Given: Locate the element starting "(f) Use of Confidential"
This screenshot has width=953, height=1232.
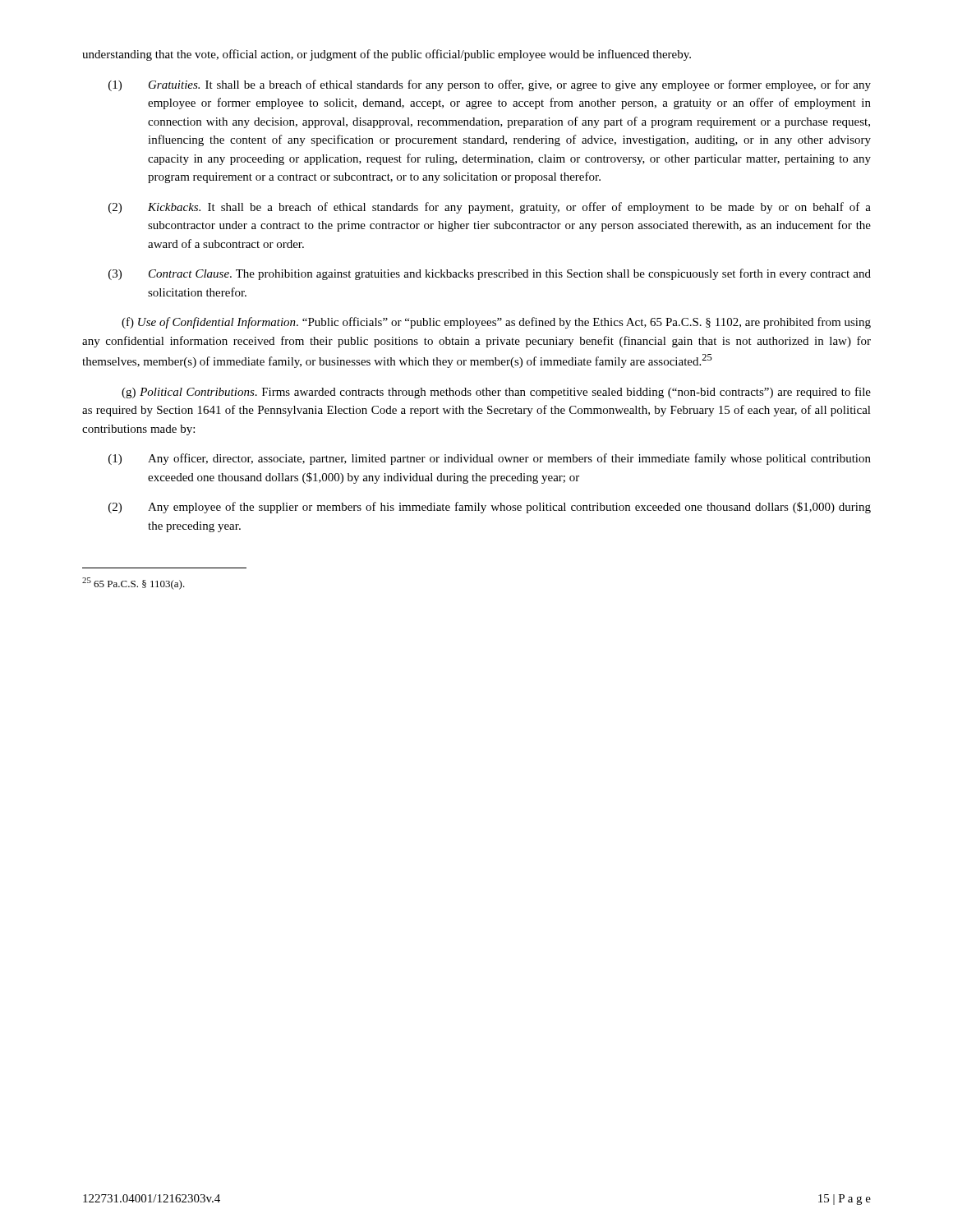Looking at the screenshot, I should click(x=476, y=342).
